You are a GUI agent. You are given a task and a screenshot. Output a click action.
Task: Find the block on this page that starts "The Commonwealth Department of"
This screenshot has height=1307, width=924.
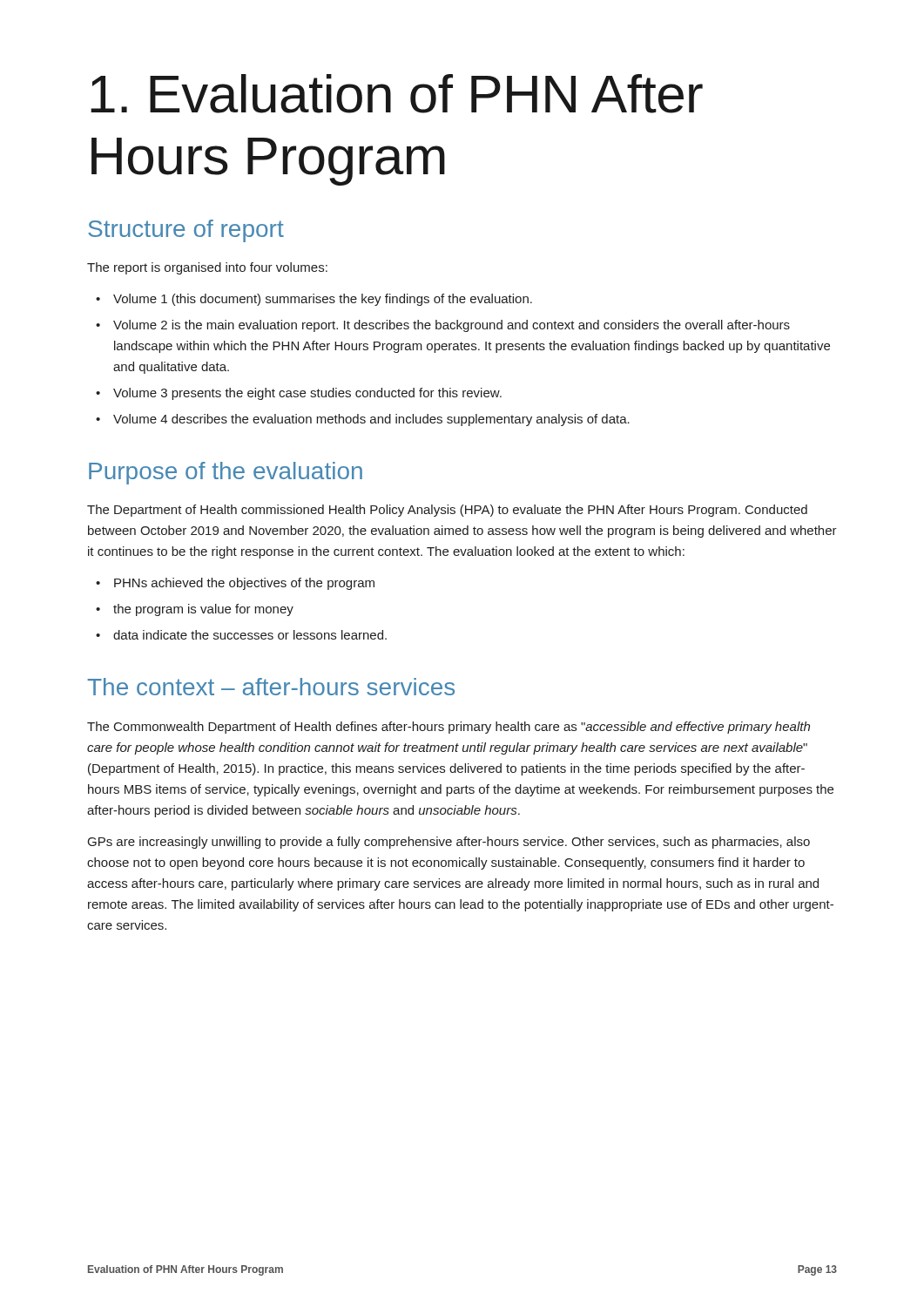click(461, 768)
